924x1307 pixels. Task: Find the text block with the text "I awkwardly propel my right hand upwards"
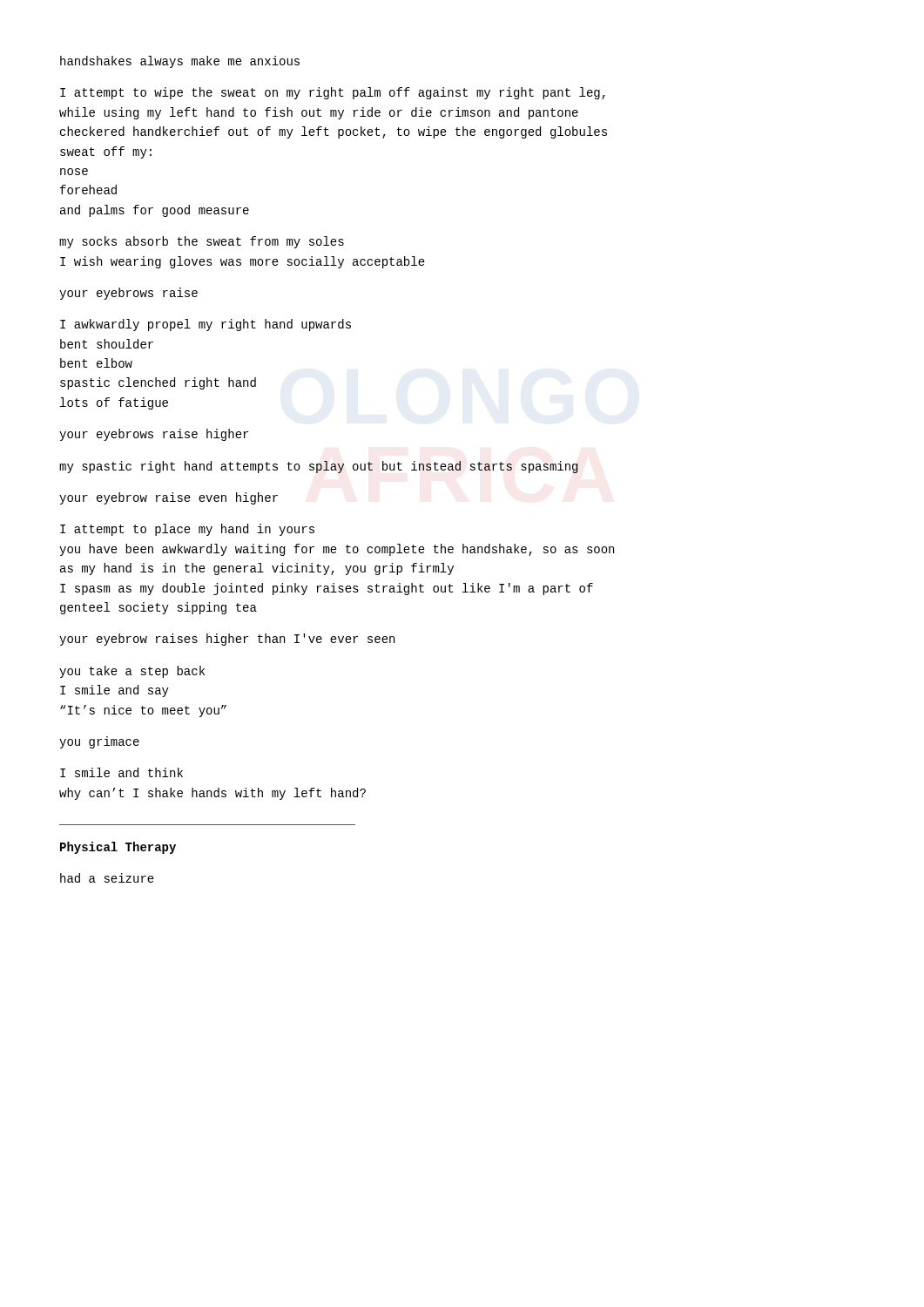pos(206,325)
